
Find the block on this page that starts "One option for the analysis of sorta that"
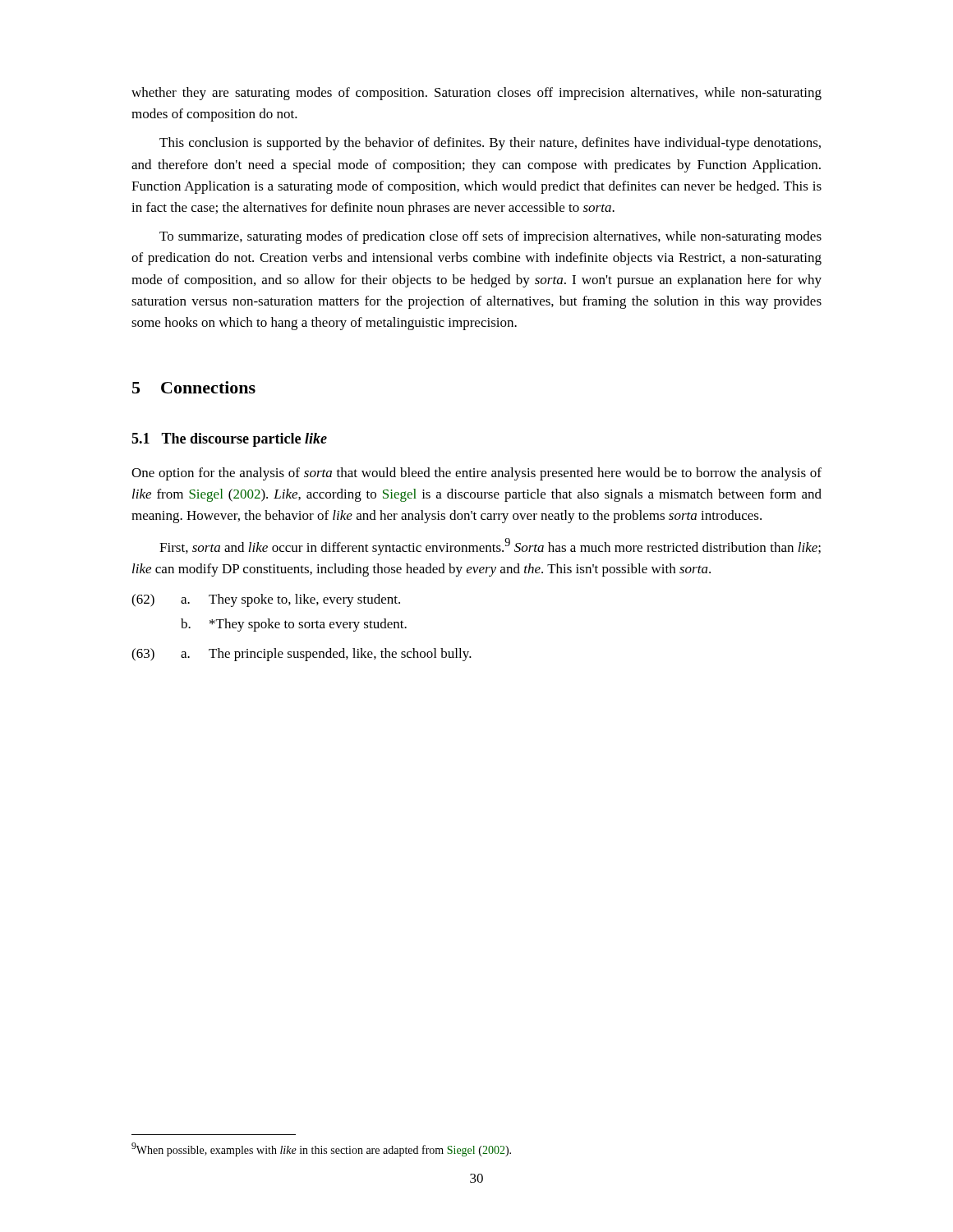point(476,495)
